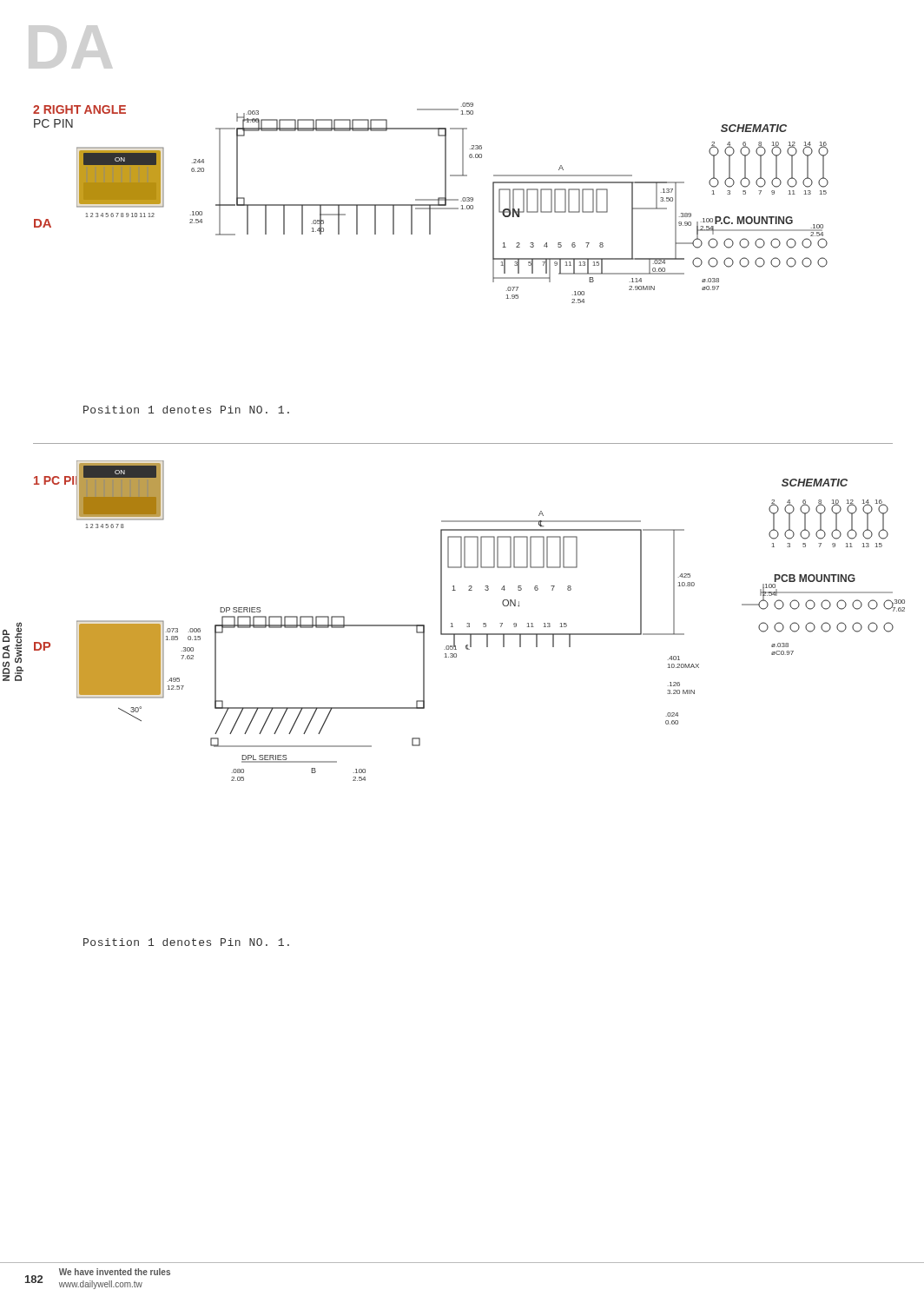
Task: Find the title
Action: (69, 47)
